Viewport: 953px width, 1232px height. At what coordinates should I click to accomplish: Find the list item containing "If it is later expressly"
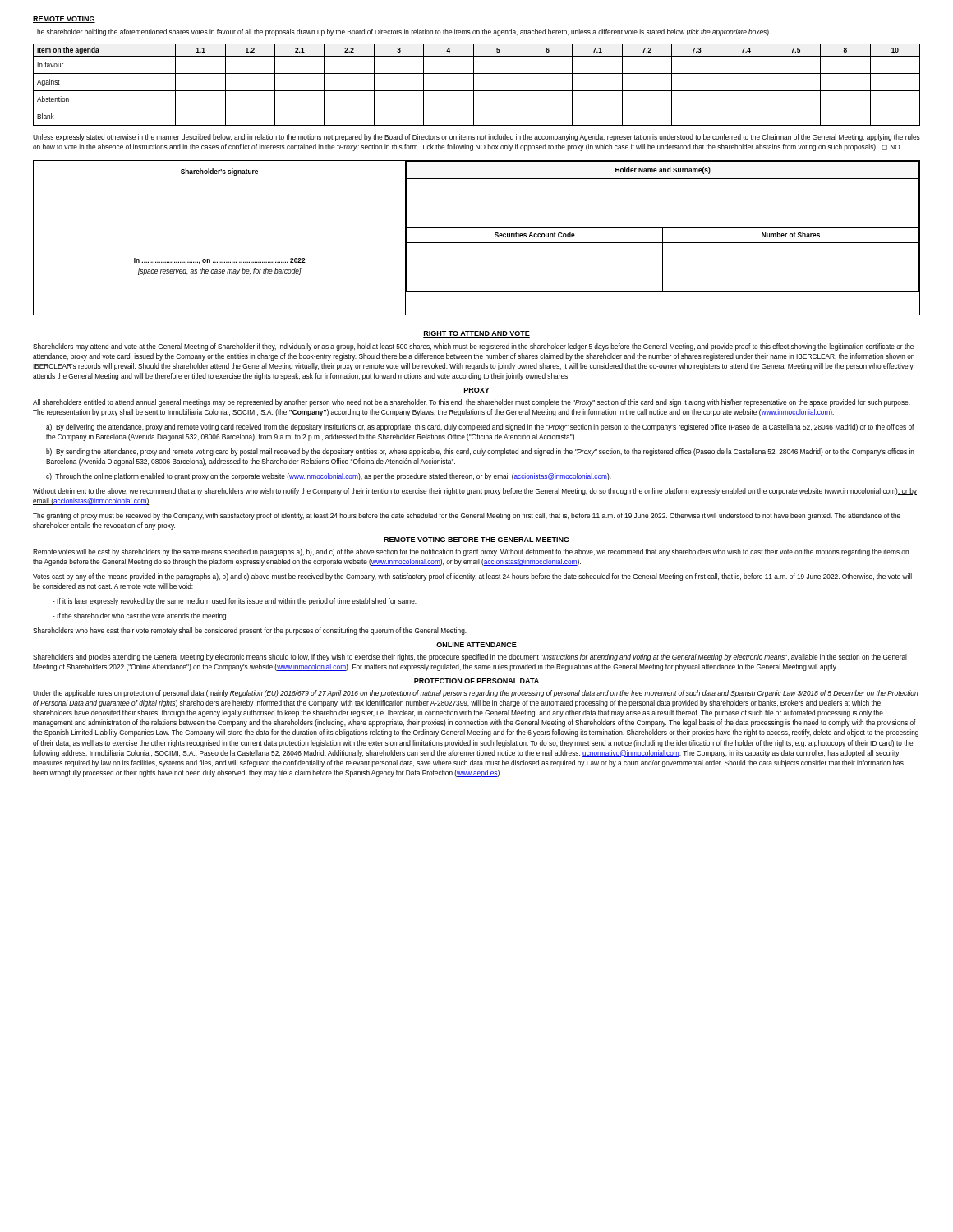point(235,602)
